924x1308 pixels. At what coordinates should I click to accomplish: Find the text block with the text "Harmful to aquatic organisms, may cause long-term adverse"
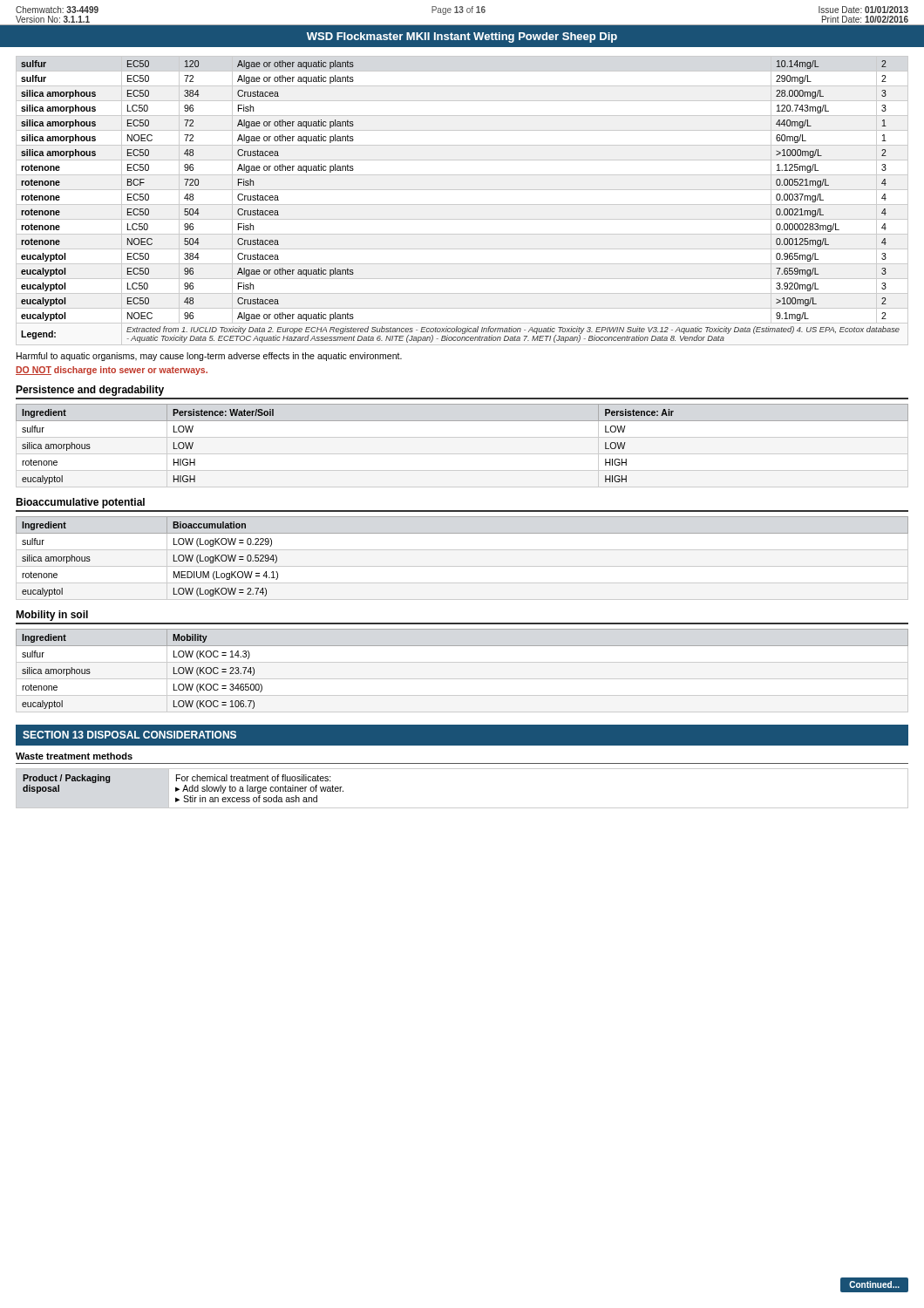(x=209, y=356)
